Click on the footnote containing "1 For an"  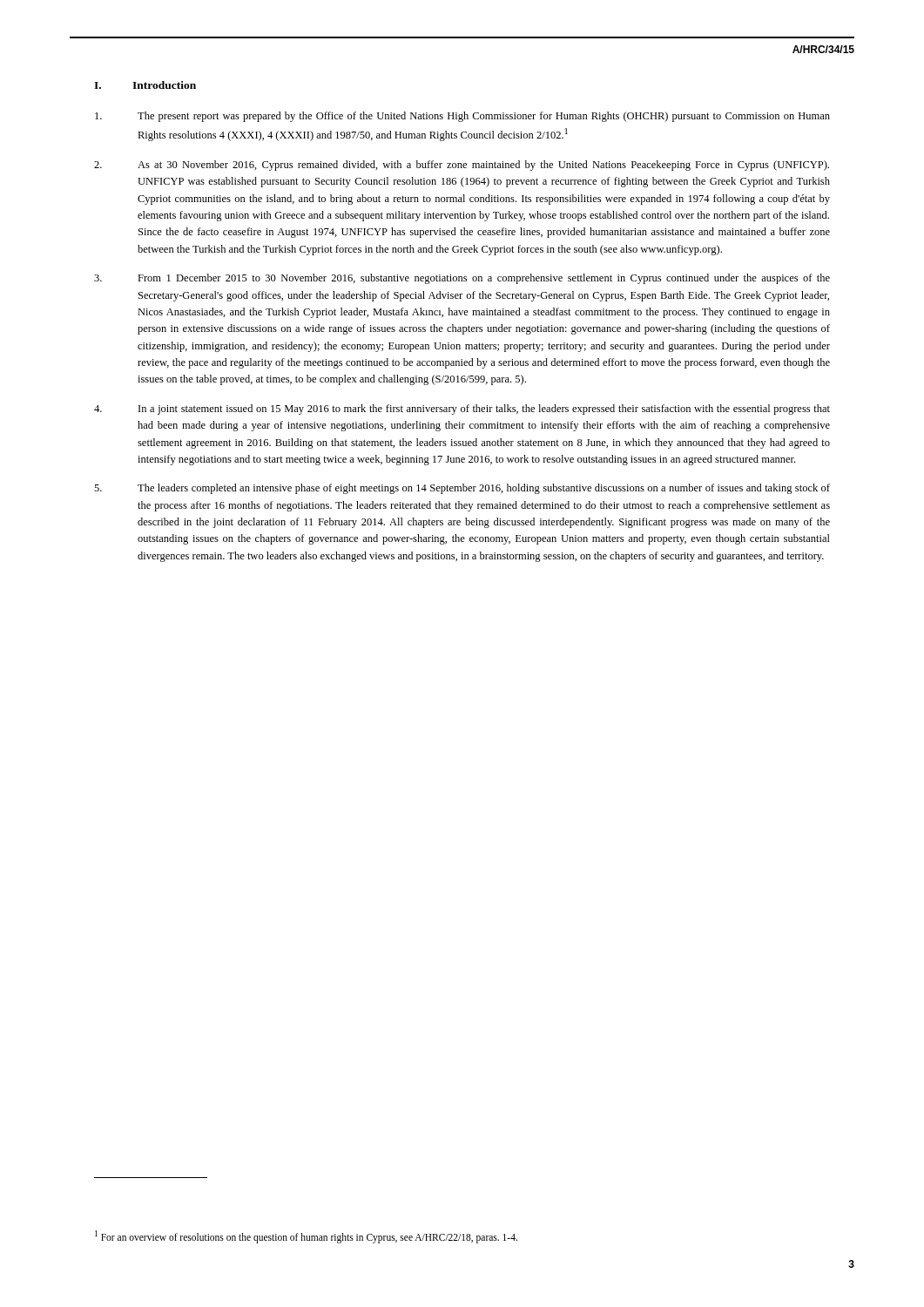(306, 1235)
